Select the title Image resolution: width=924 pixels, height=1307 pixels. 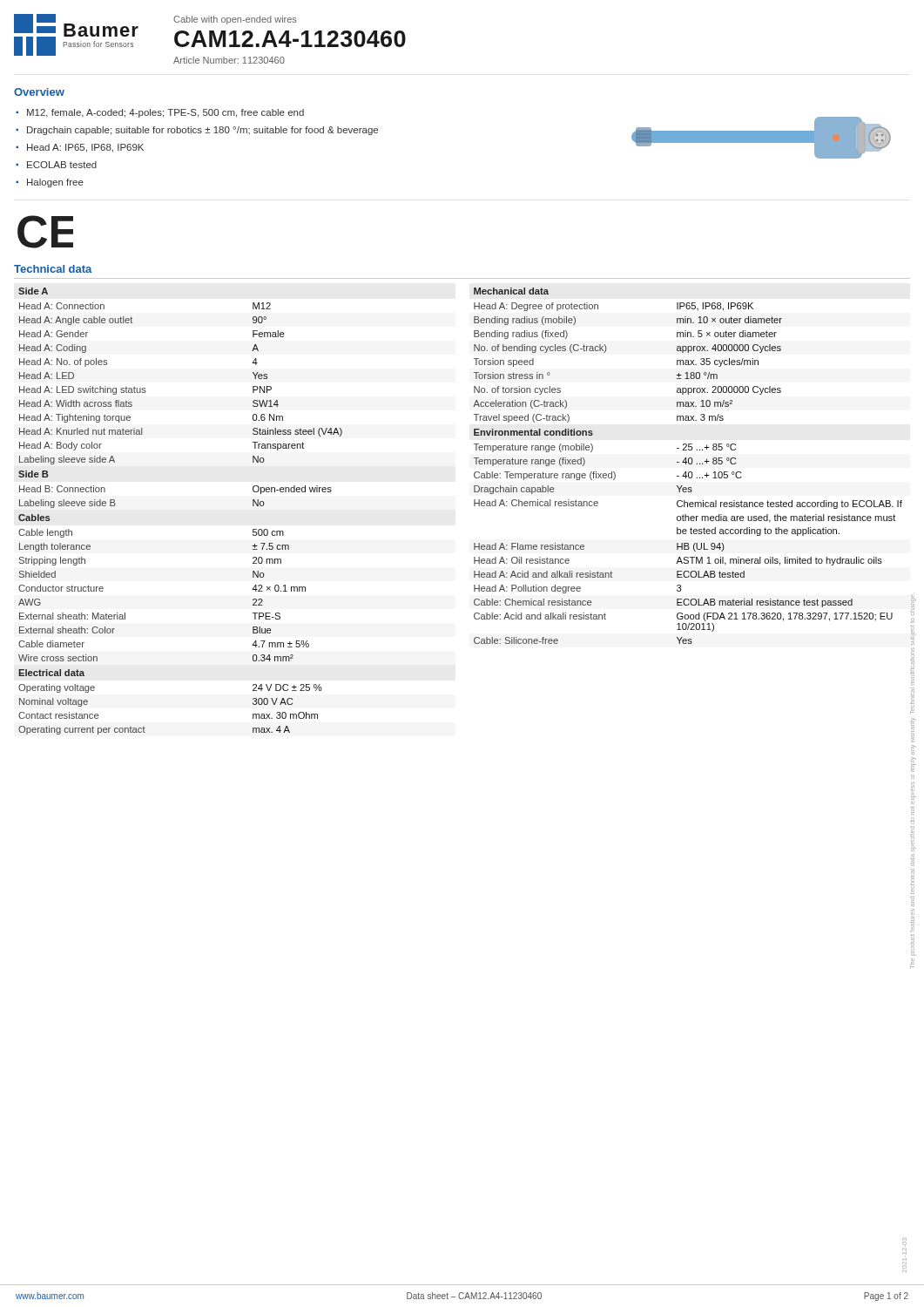pyautogui.click(x=290, y=39)
